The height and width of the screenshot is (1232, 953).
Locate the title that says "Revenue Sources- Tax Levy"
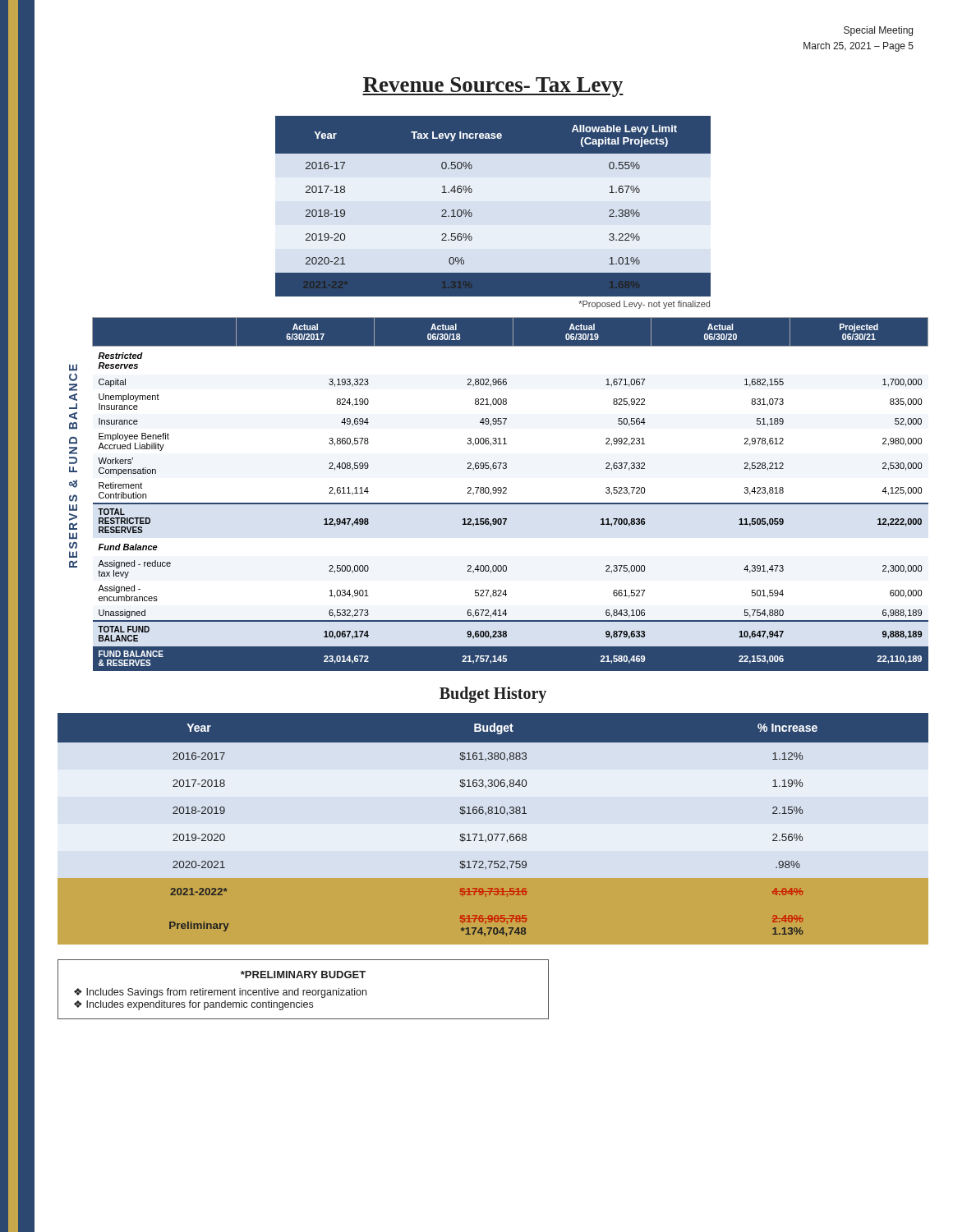(493, 85)
